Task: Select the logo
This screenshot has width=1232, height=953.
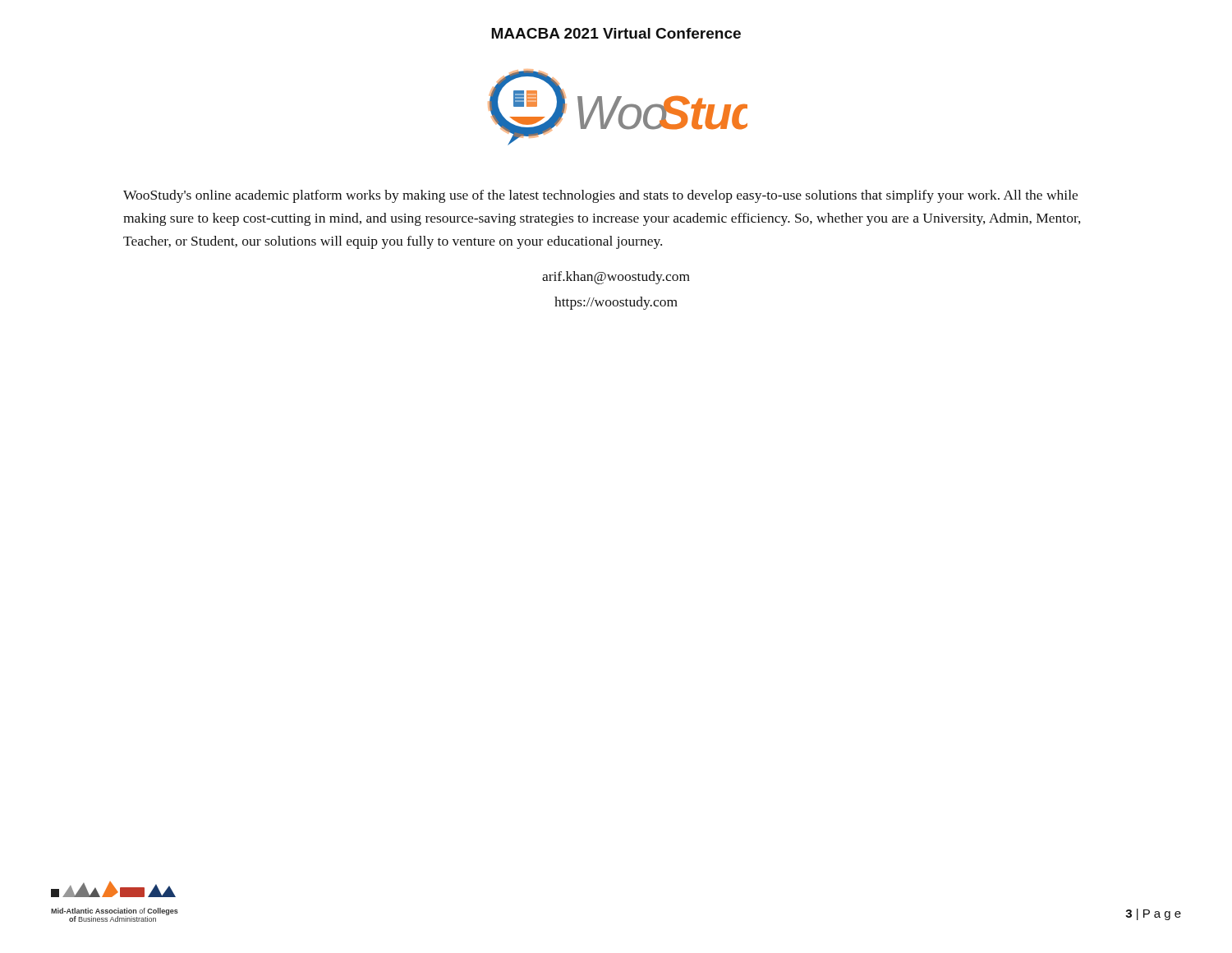Action: click(x=616, y=115)
